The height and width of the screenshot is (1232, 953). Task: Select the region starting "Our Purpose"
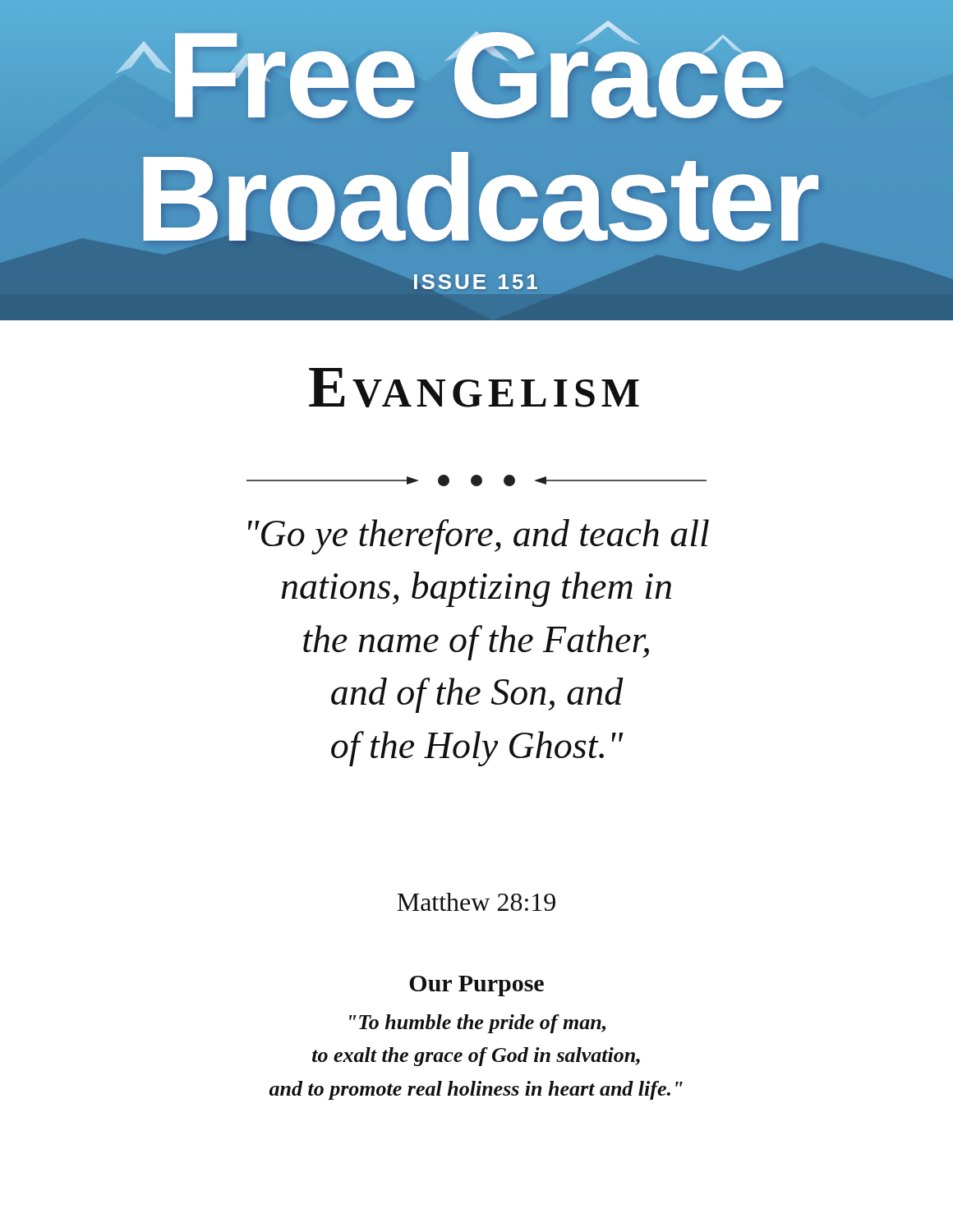476,983
